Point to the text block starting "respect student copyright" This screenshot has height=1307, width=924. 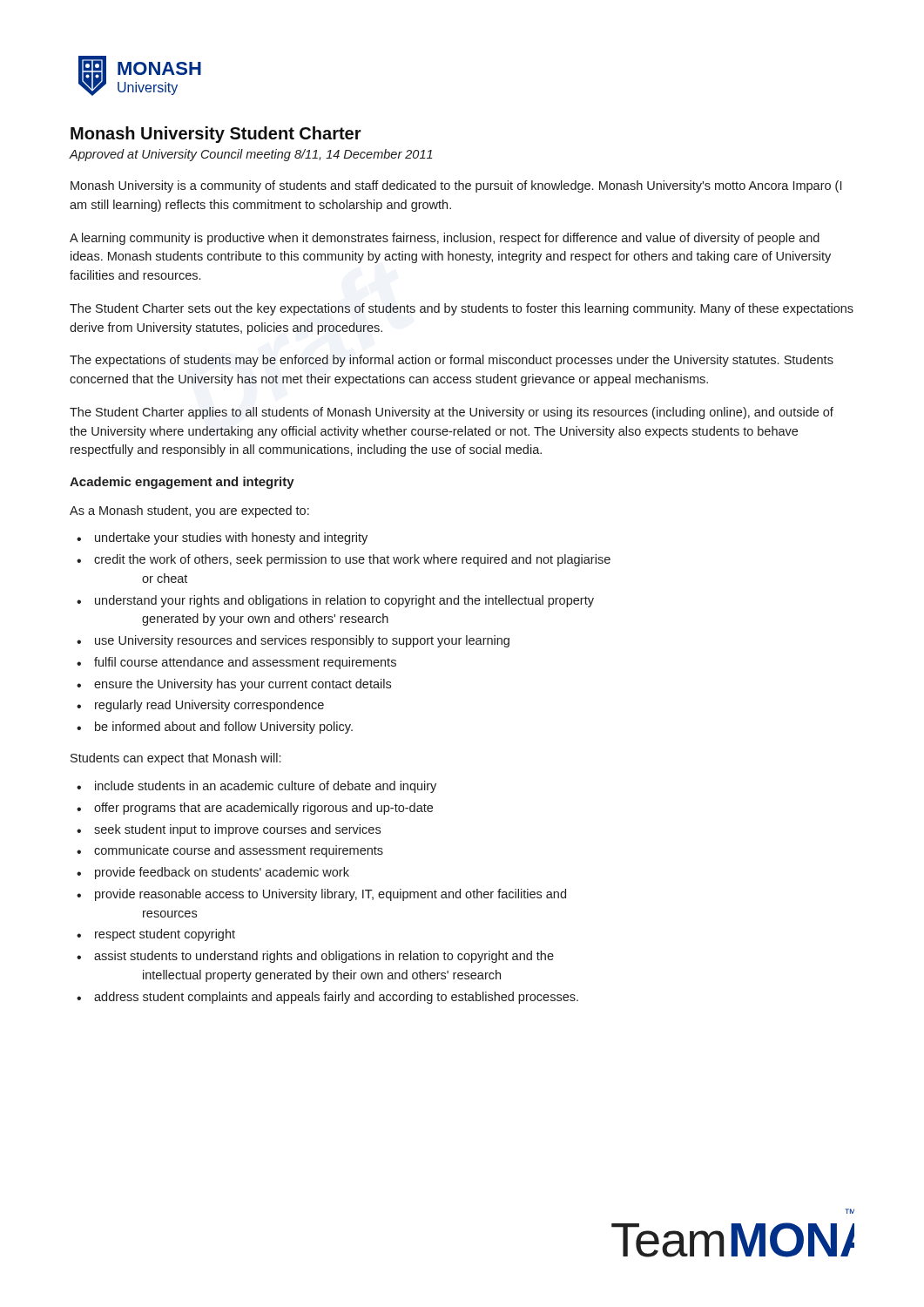click(165, 934)
